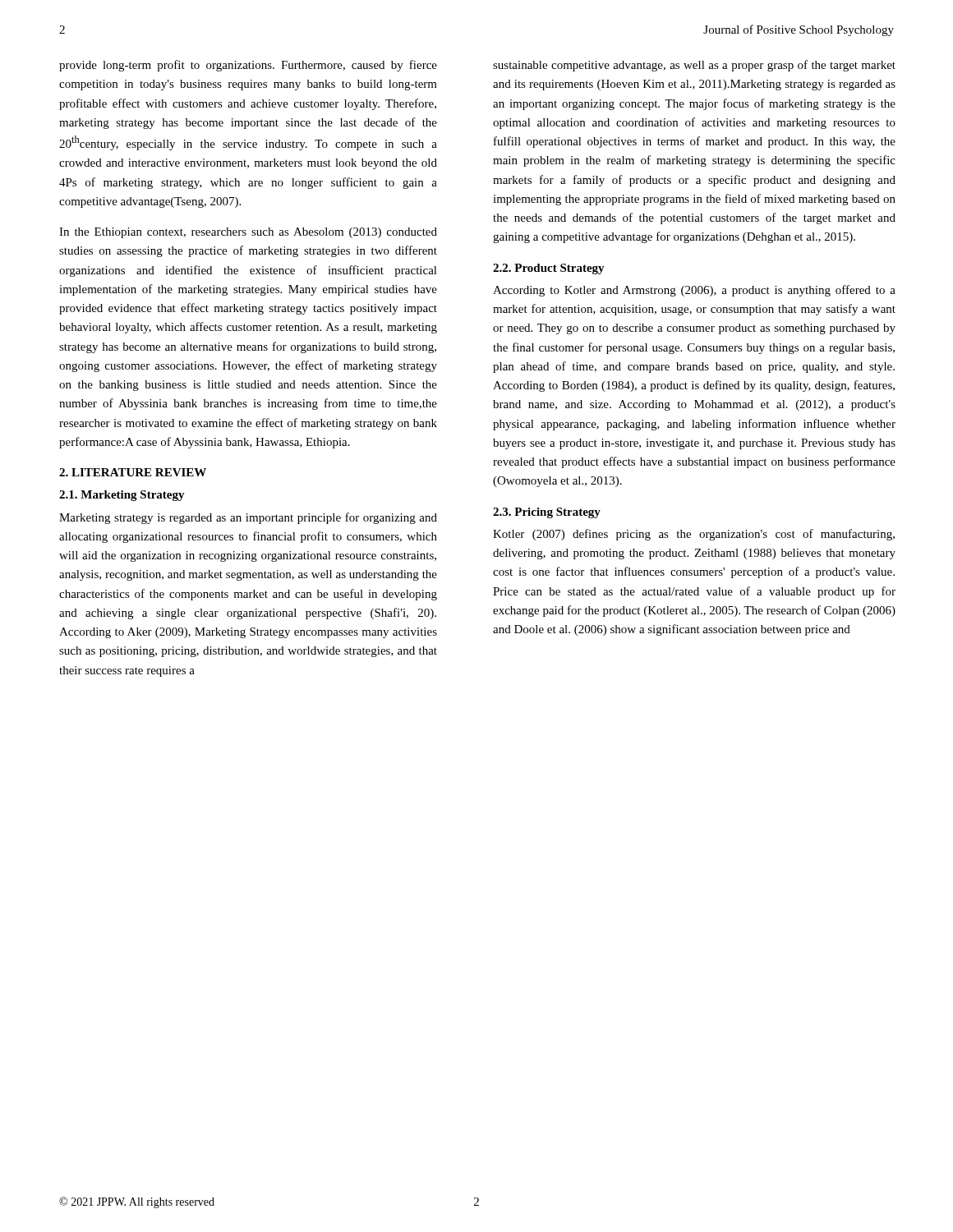Point to the block beginning "sustainable competitive advantage, as well as a proper"
This screenshot has height=1232, width=953.
point(694,151)
